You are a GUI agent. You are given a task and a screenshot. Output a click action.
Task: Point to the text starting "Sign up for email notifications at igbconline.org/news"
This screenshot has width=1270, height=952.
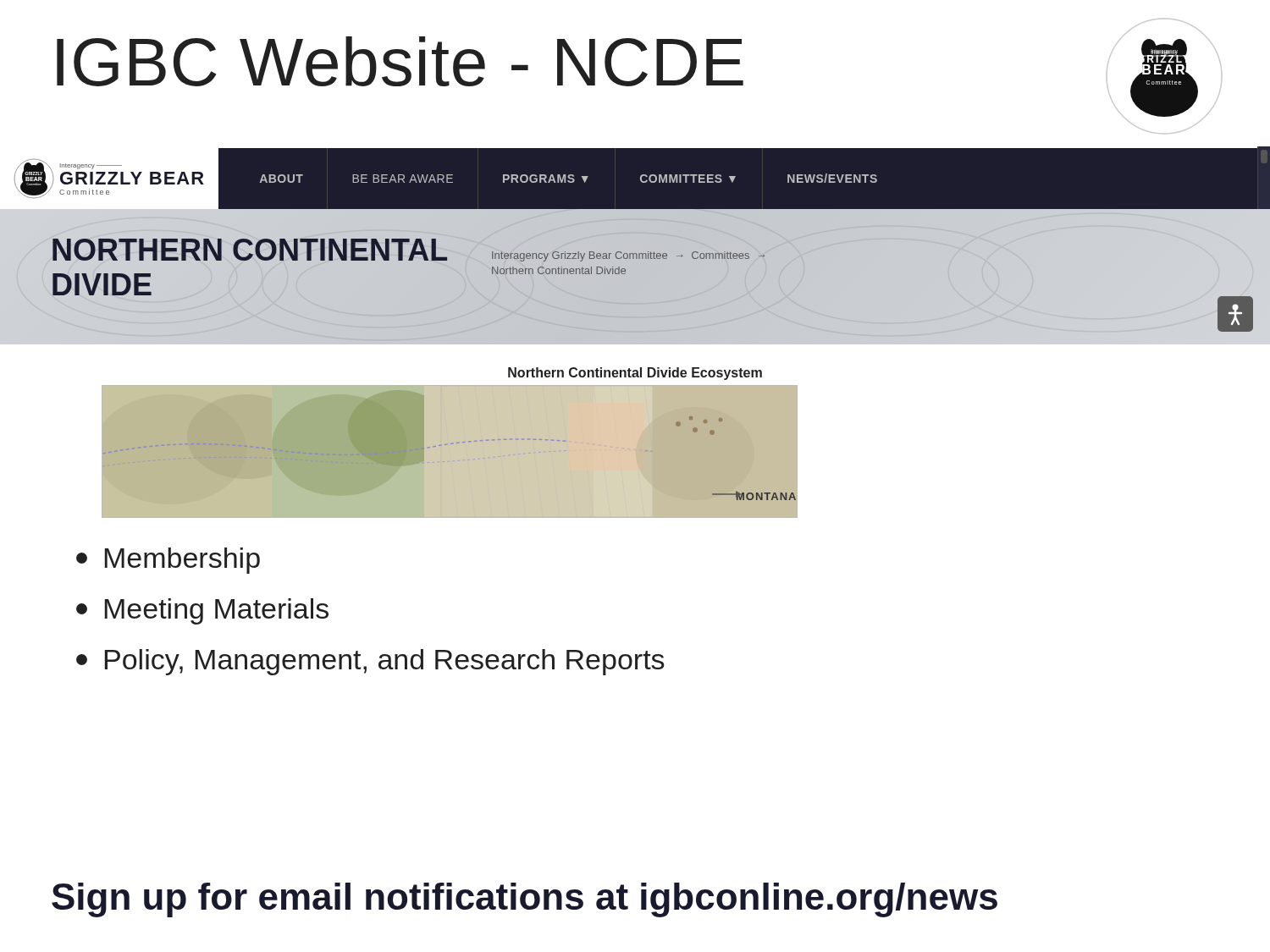(x=525, y=897)
